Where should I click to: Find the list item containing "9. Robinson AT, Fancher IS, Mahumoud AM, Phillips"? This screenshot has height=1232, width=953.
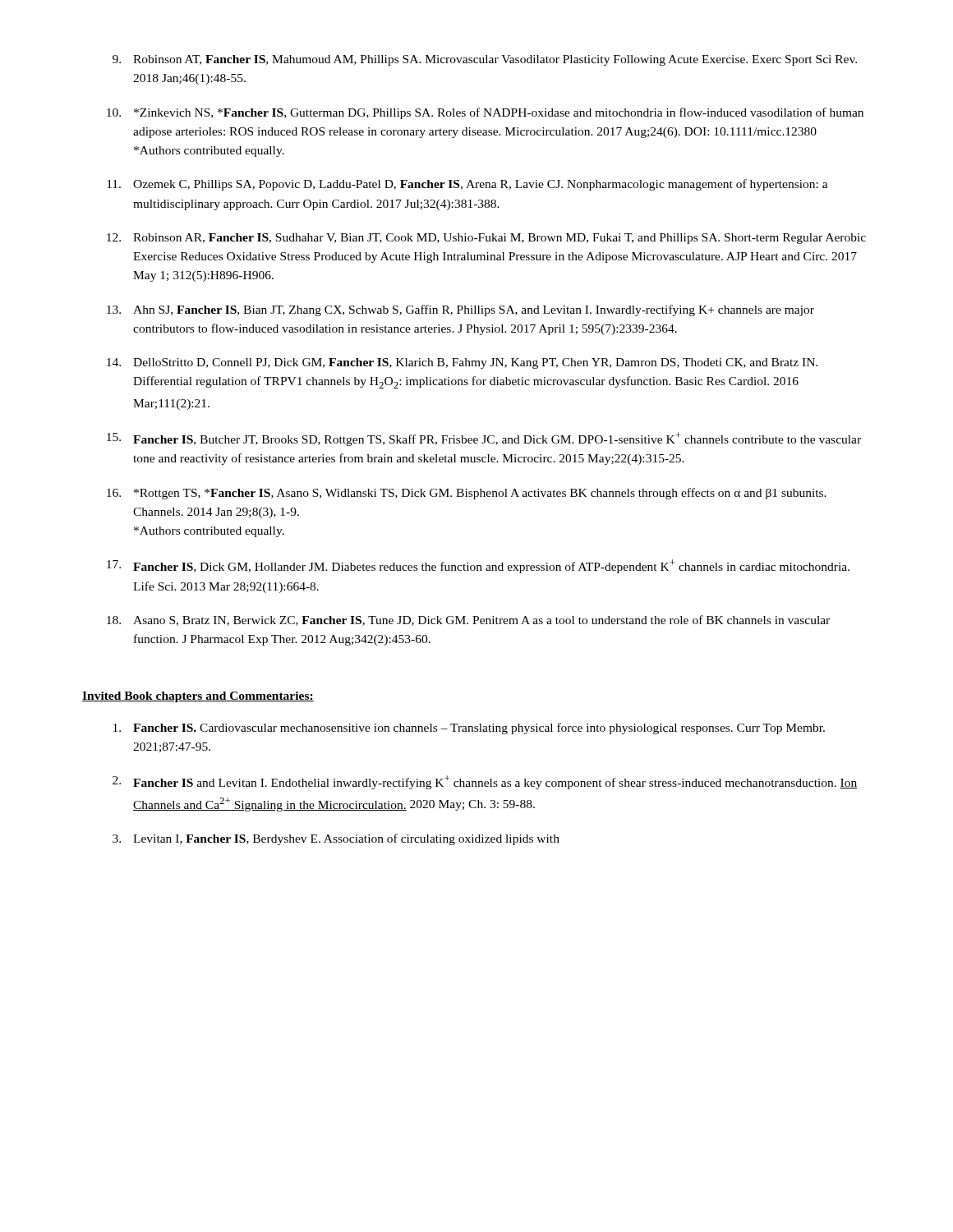[x=476, y=68]
